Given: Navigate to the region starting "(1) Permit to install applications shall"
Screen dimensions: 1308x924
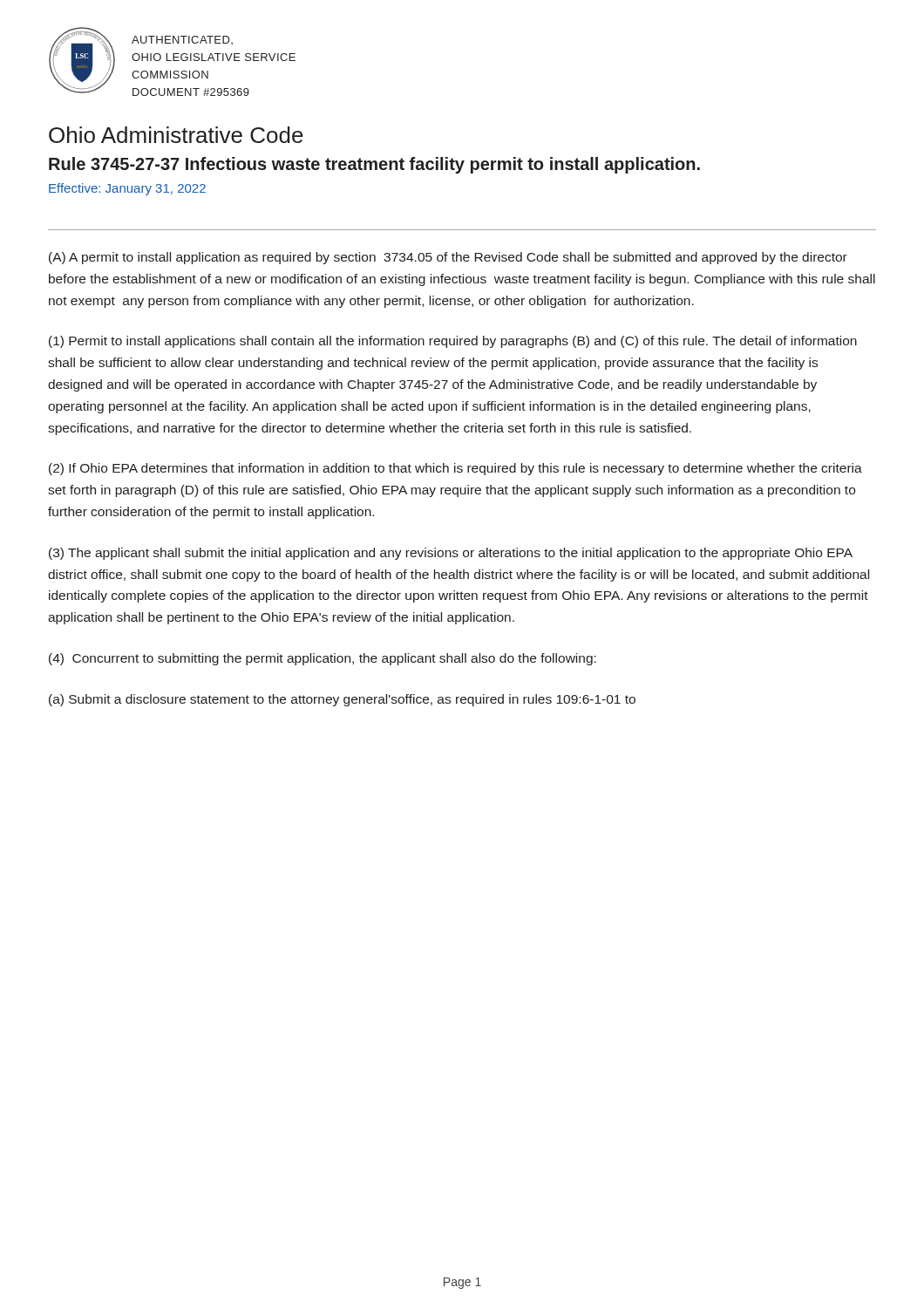Looking at the screenshot, I should pyautogui.click(x=453, y=384).
